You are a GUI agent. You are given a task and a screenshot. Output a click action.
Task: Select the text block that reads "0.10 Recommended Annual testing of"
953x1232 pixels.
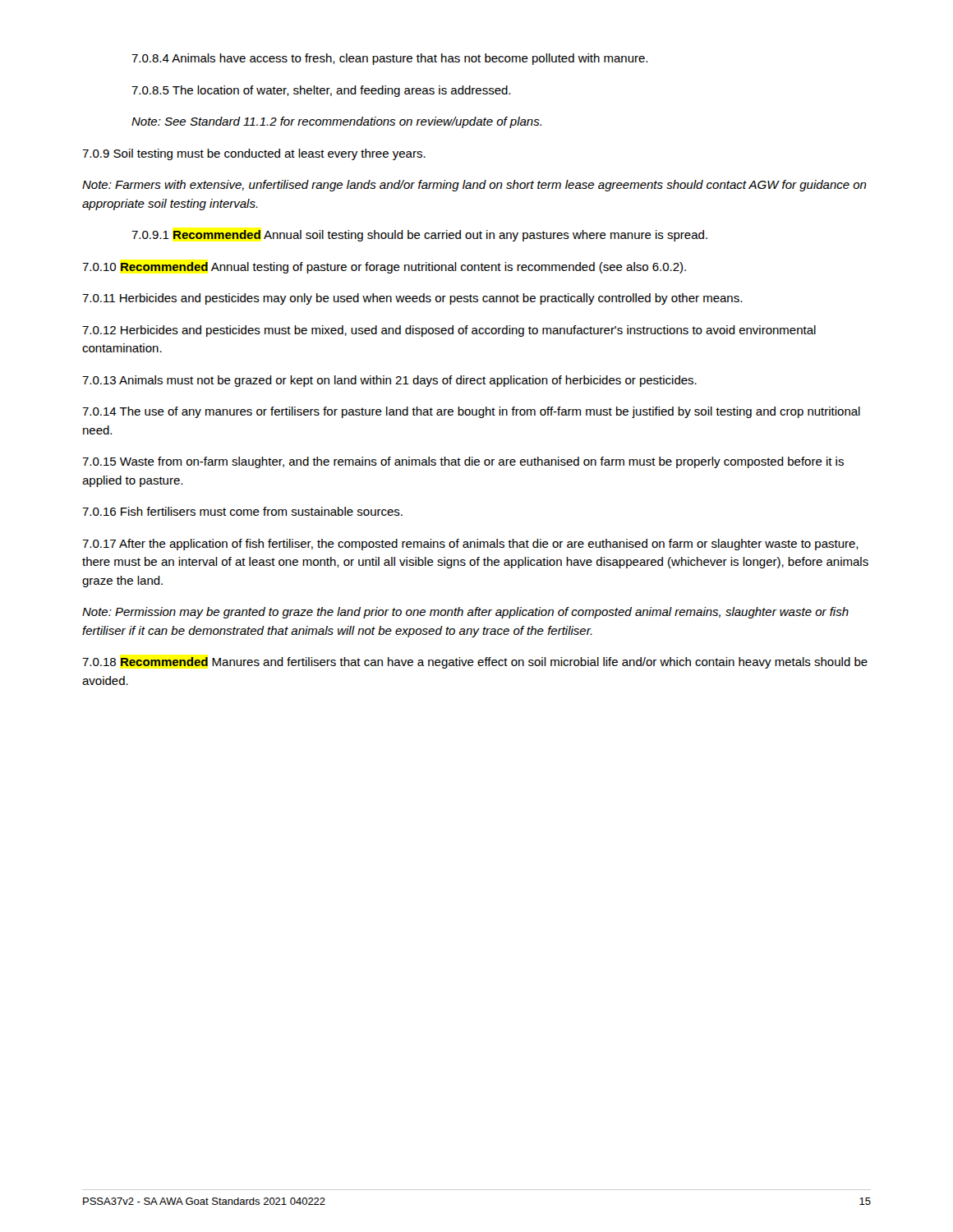385,266
